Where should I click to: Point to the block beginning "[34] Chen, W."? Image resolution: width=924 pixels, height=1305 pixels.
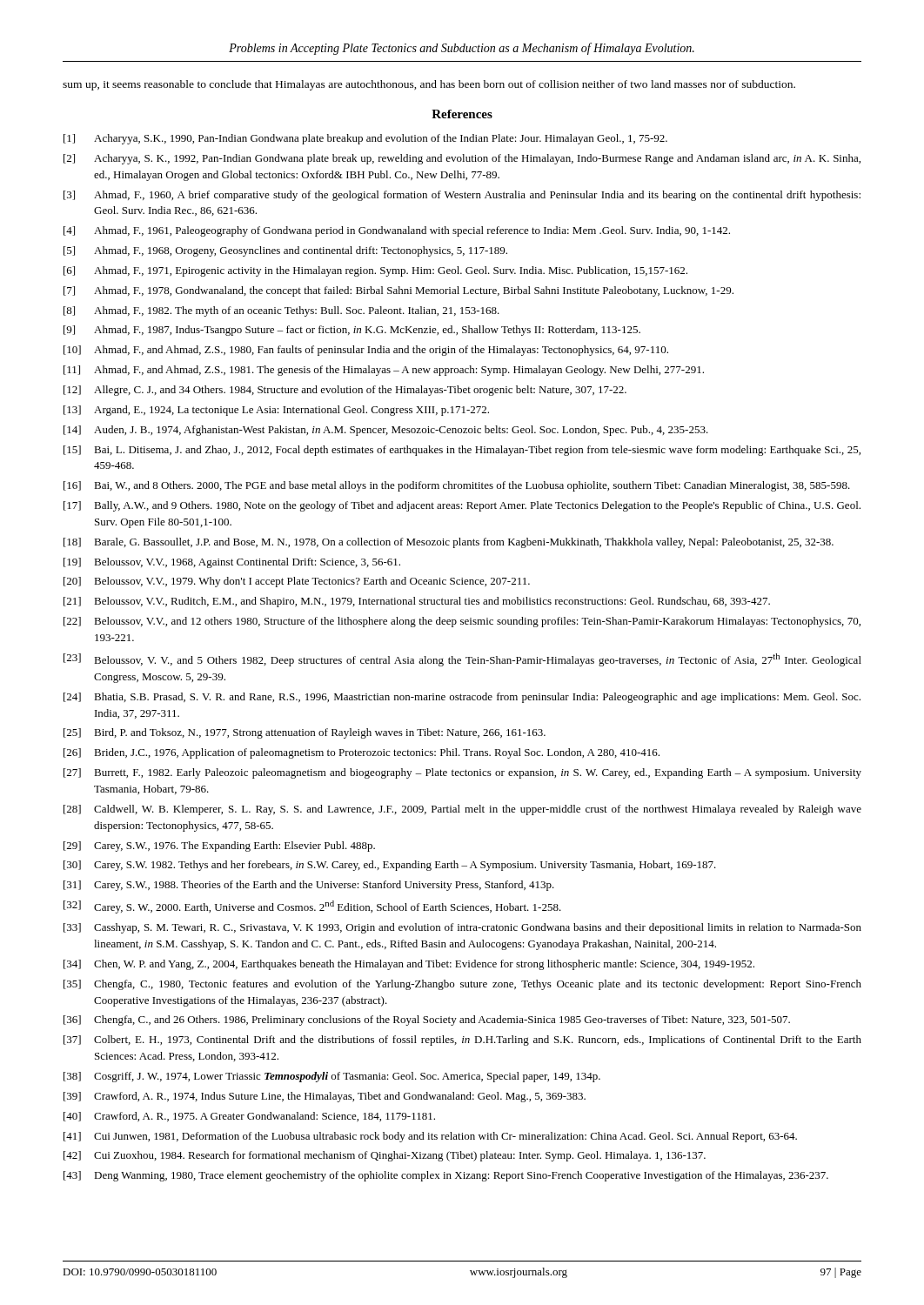(462, 964)
